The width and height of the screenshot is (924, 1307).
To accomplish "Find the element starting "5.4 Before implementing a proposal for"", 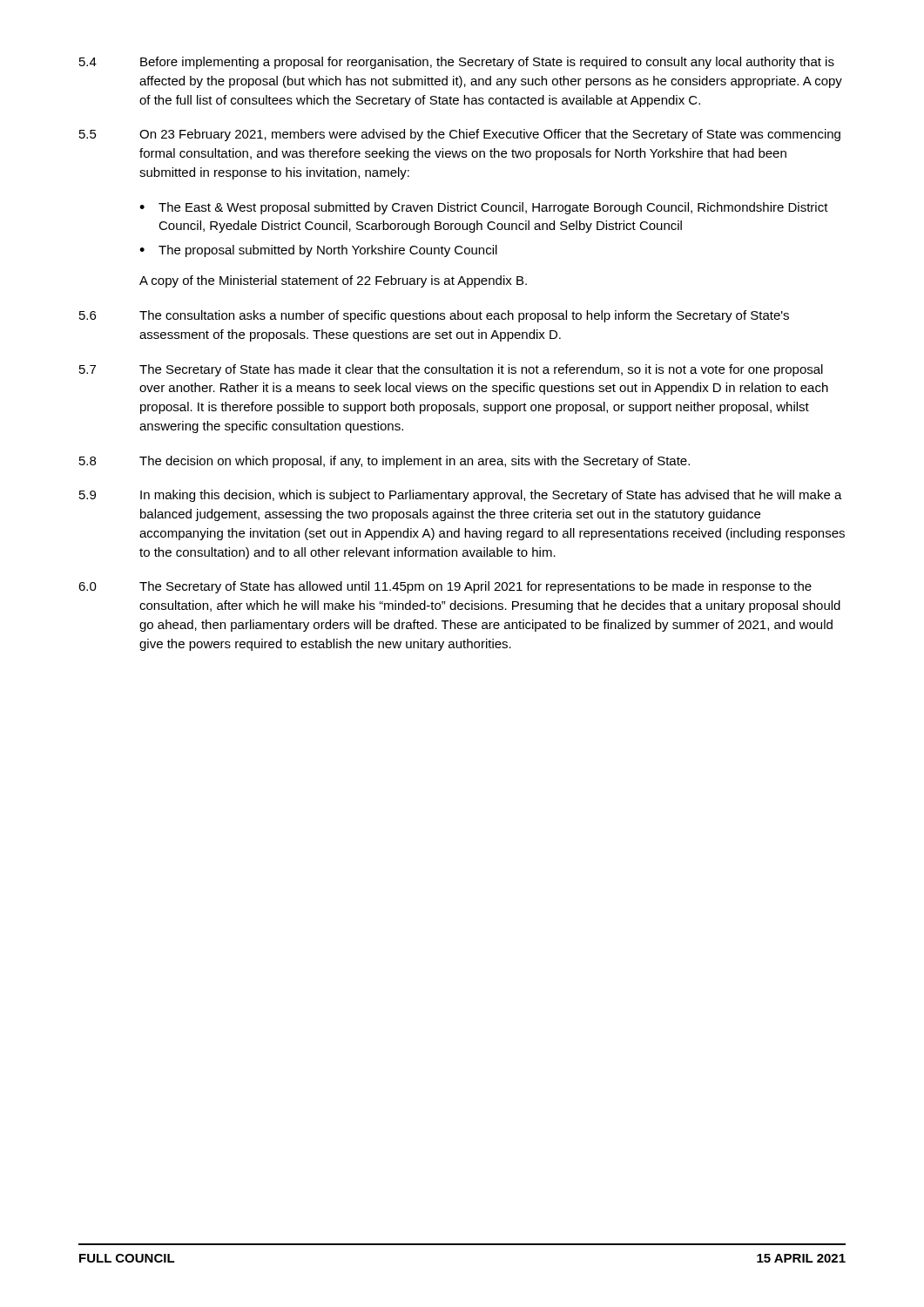I will point(462,81).
